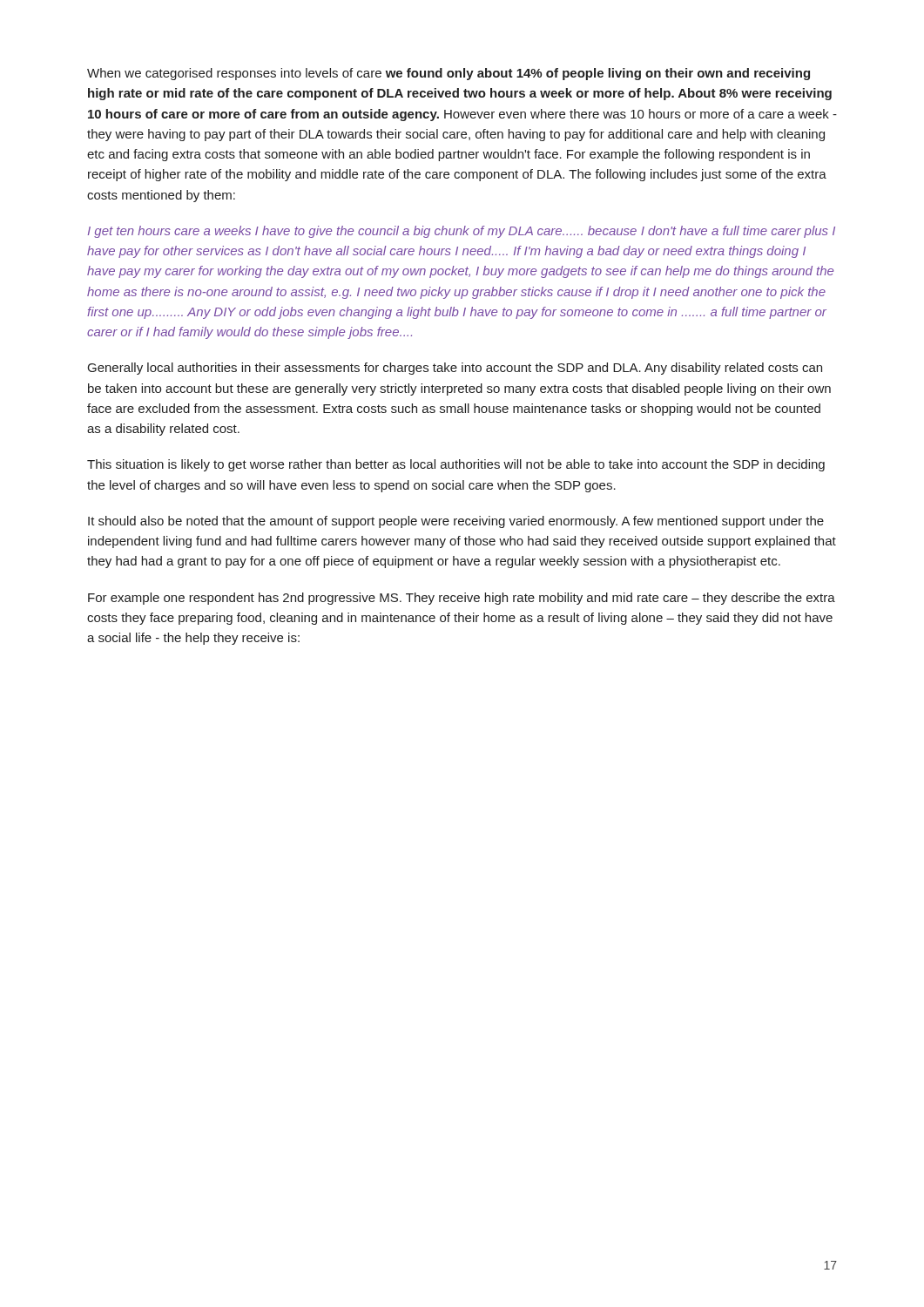Locate the block of text that opens with "I get ten hours care a weeks"
This screenshot has width=924, height=1307.
(461, 281)
